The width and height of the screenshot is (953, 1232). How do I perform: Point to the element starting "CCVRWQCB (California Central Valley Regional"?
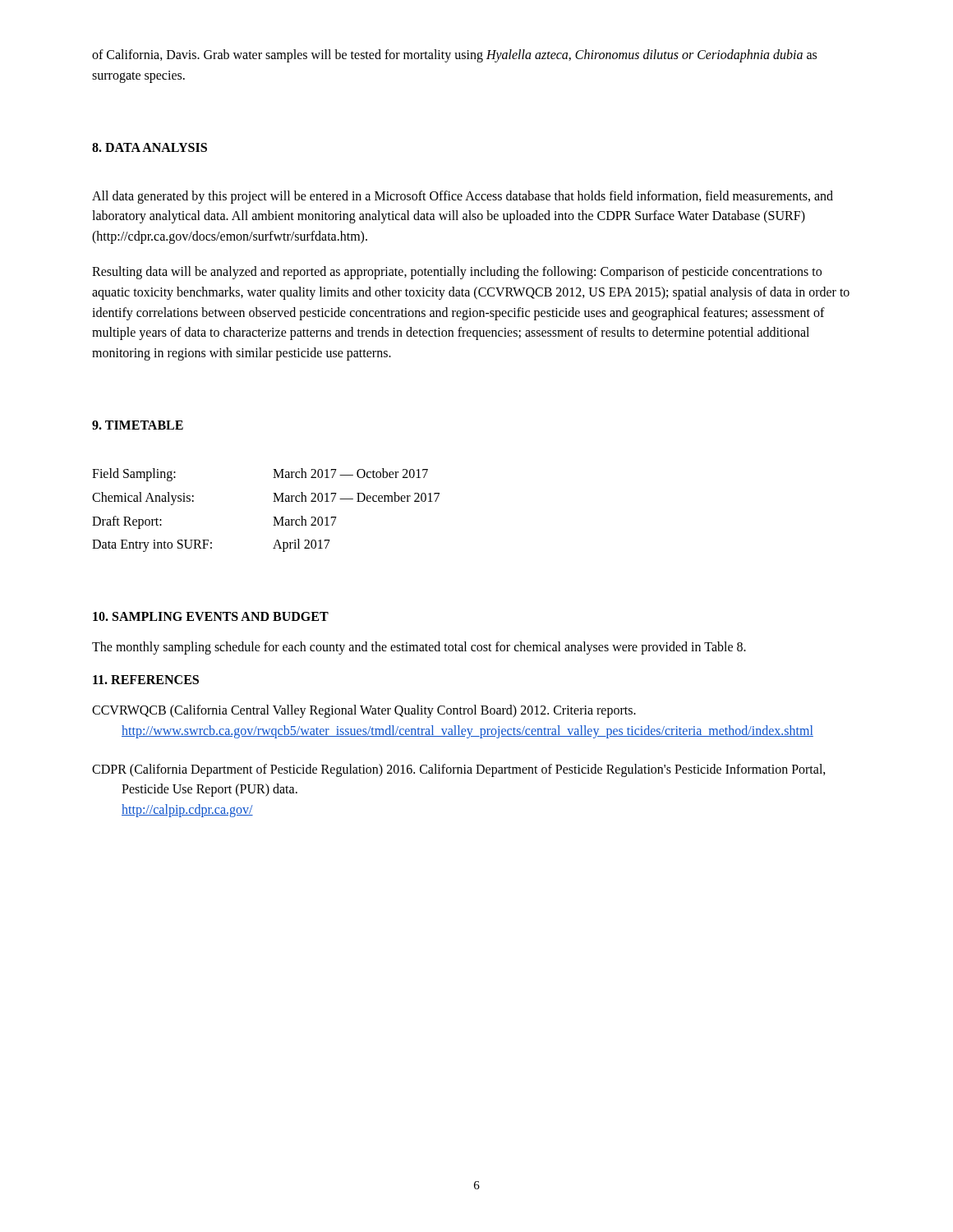click(x=453, y=720)
